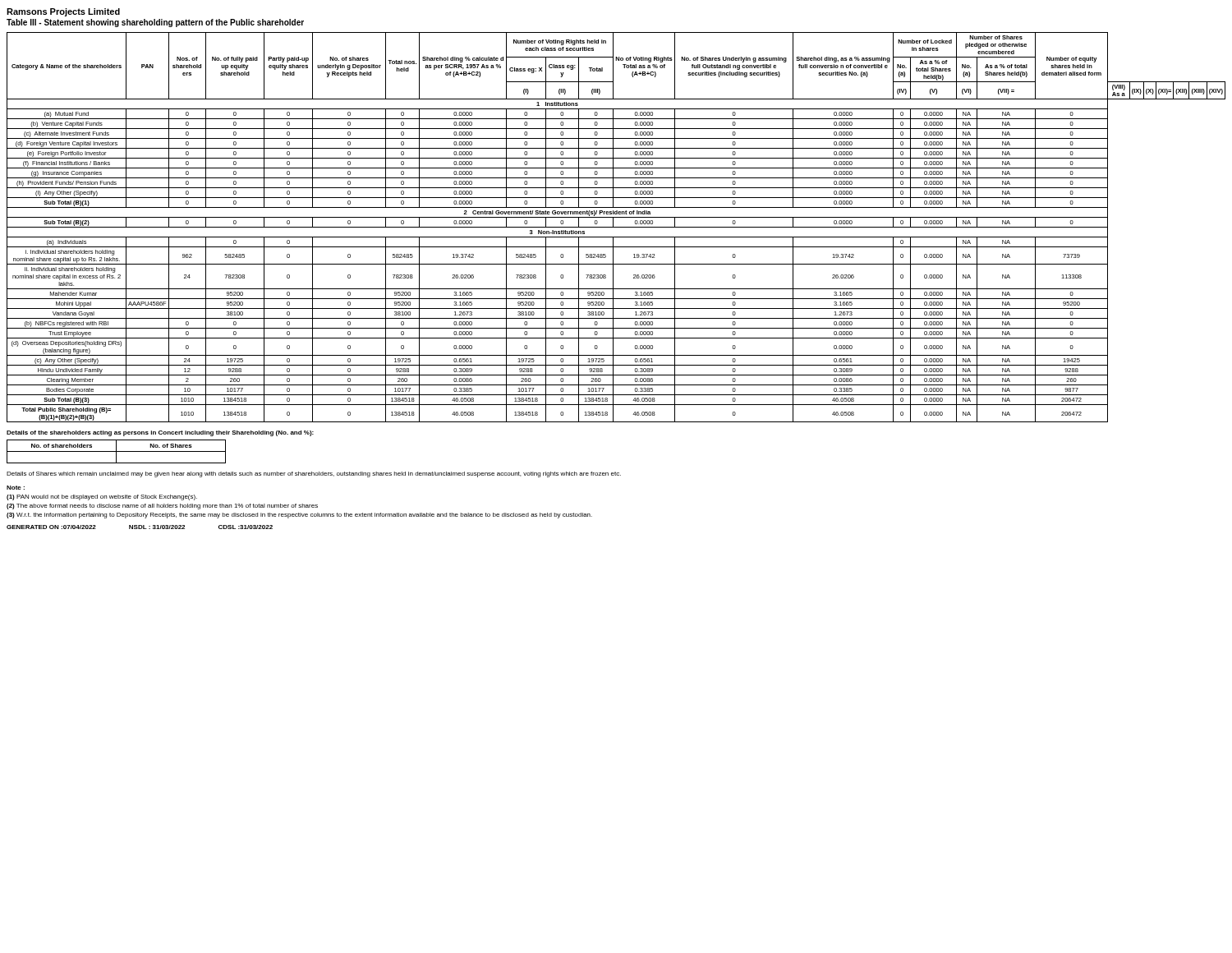Screen dimensions: 953x1232
Task: Select the table that reads "2 Central Government/ State"
Action: point(616,227)
